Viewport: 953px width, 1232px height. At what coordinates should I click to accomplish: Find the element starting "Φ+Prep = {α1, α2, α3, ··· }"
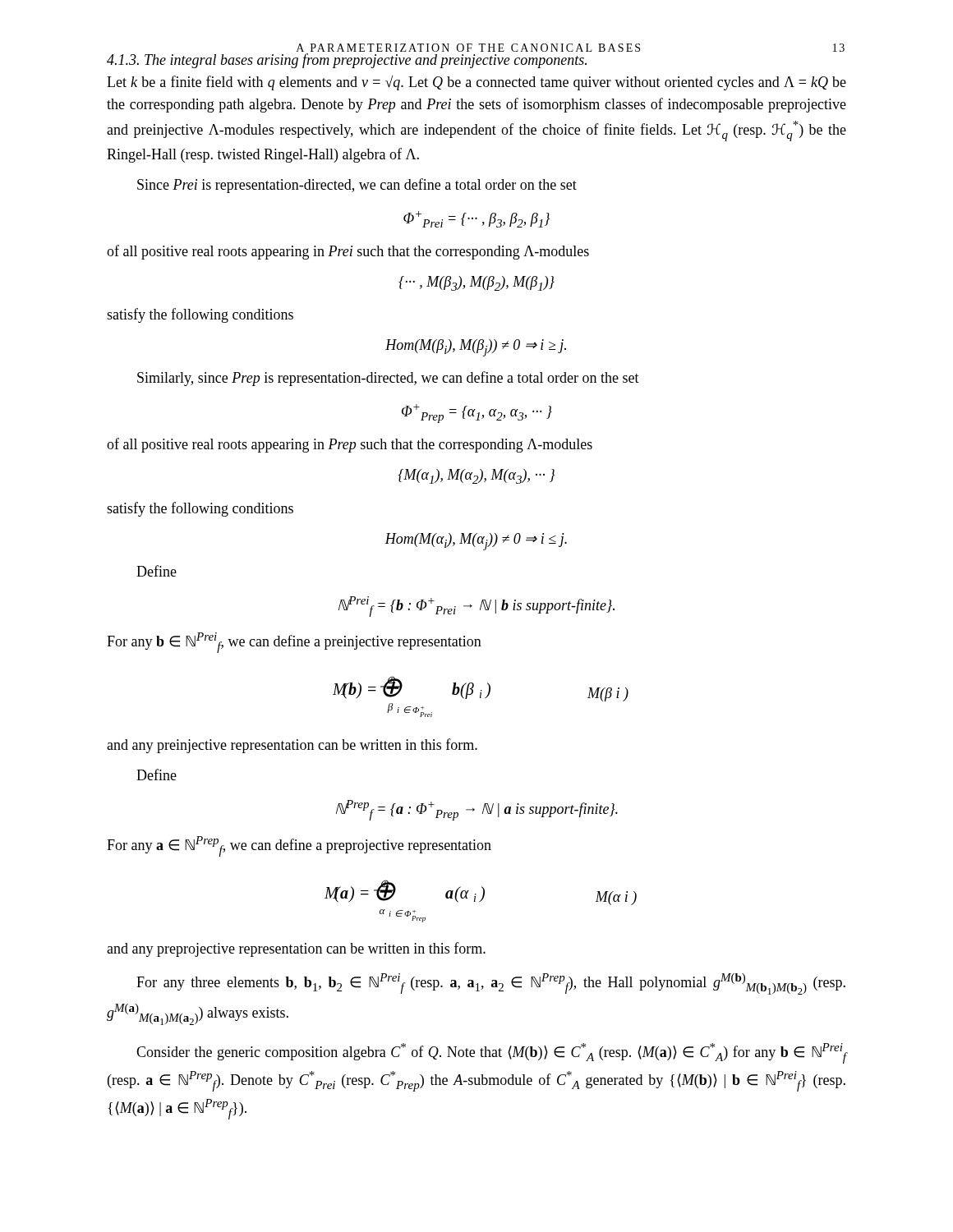click(x=476, y=412)
